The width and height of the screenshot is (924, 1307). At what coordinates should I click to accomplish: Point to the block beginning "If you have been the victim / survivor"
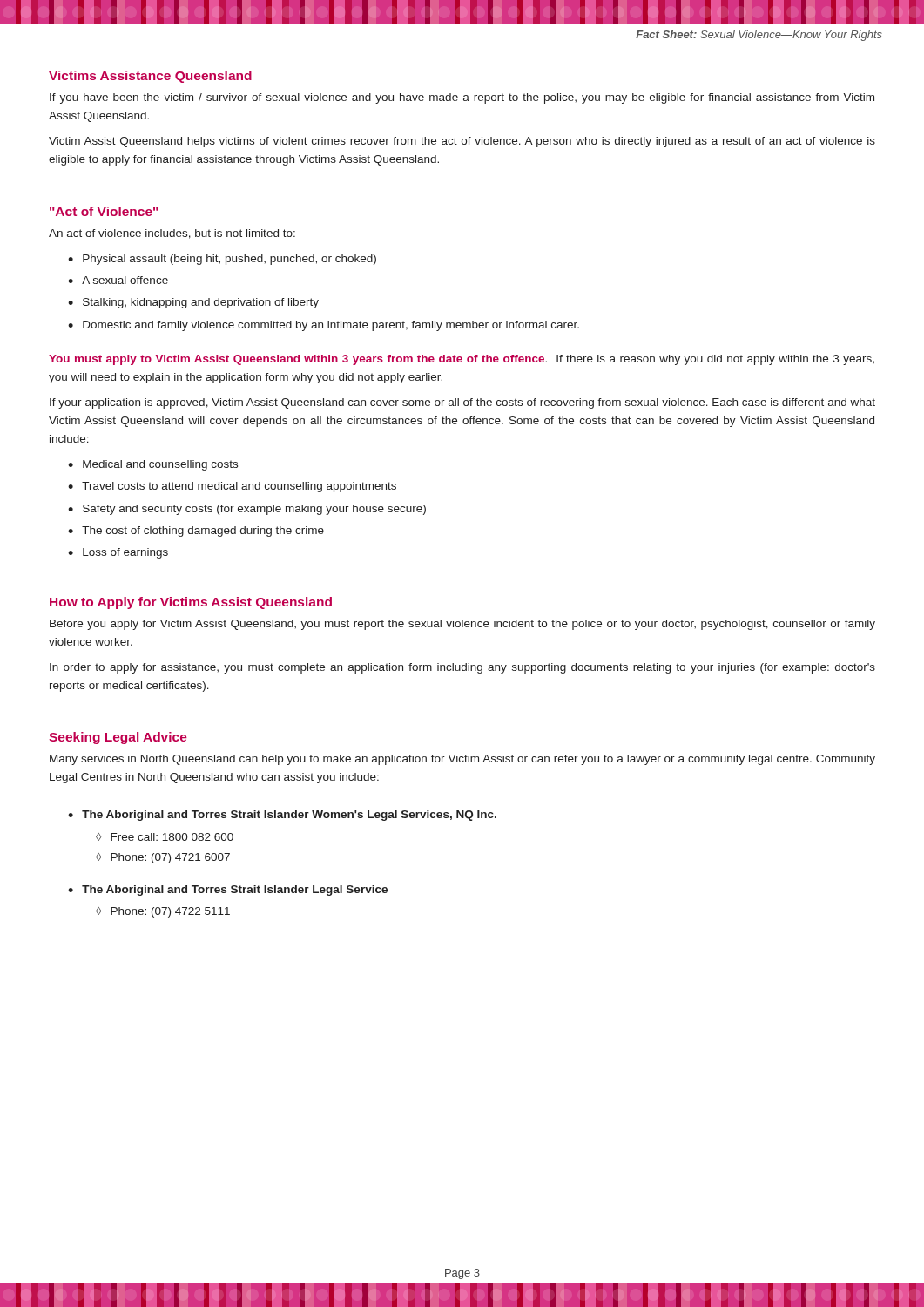click(x=462, y=106)
